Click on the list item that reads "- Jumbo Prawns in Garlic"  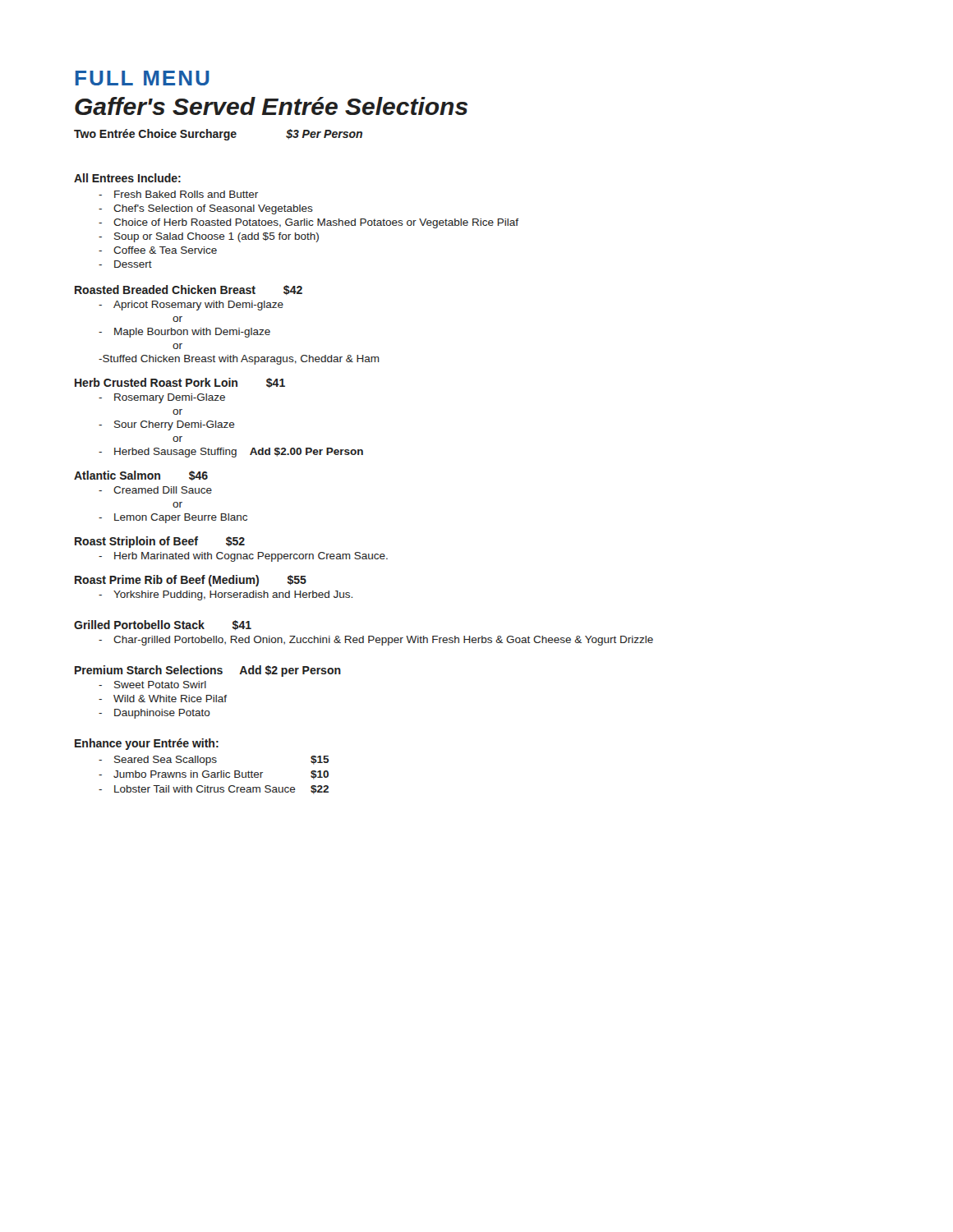coord(214,774)
